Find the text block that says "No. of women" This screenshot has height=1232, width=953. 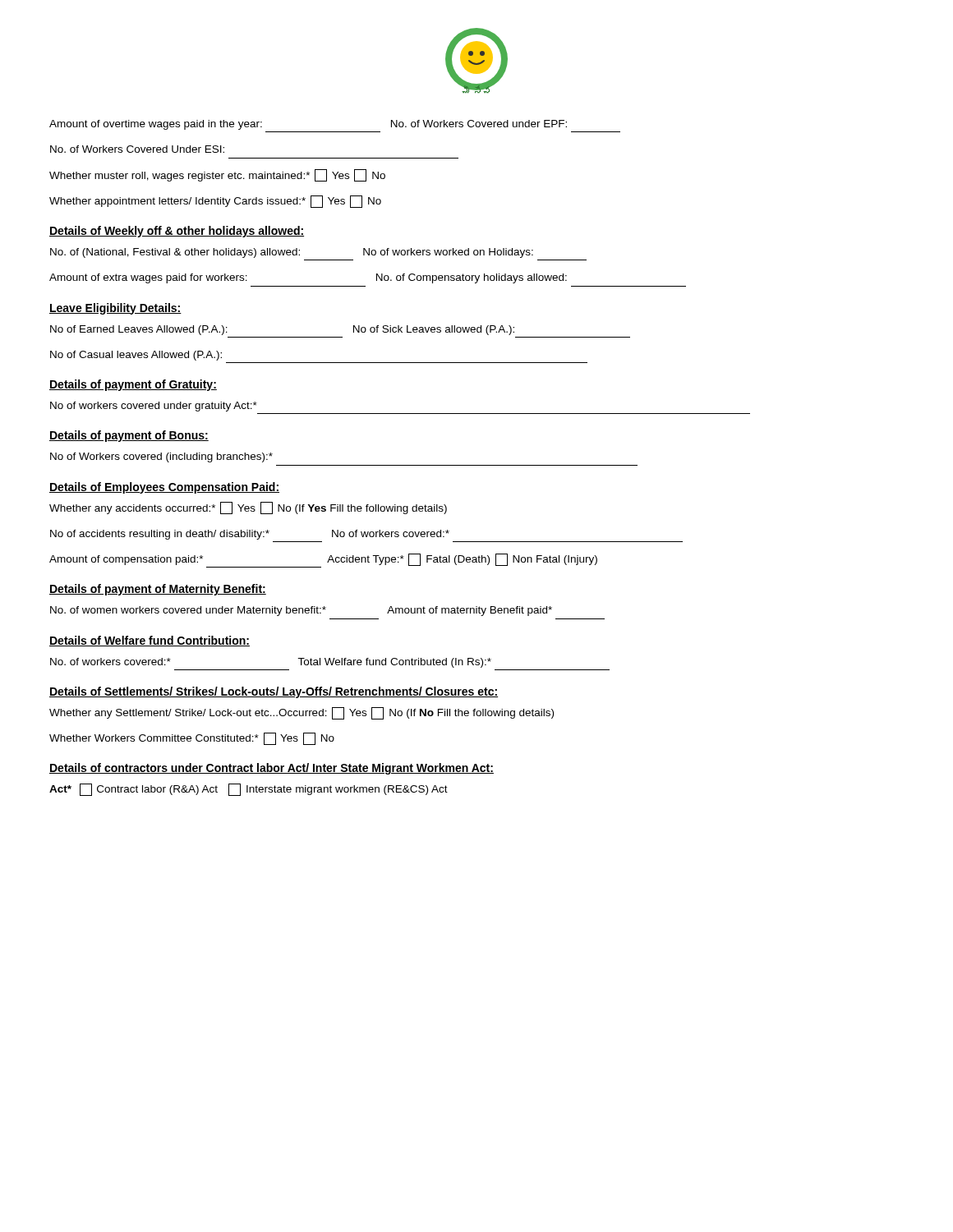coord(327,611)
